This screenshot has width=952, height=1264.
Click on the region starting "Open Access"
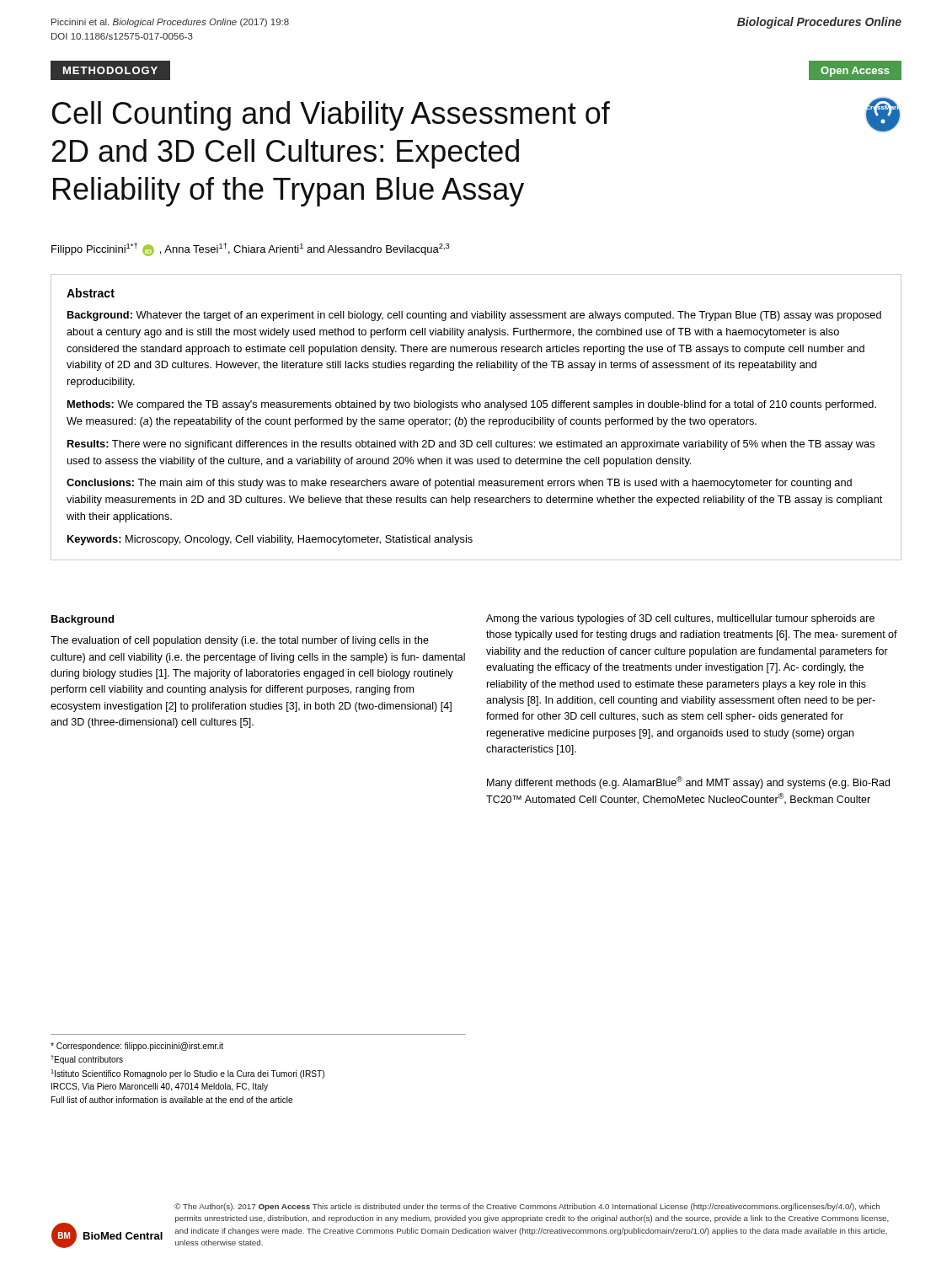click(855, 70)
